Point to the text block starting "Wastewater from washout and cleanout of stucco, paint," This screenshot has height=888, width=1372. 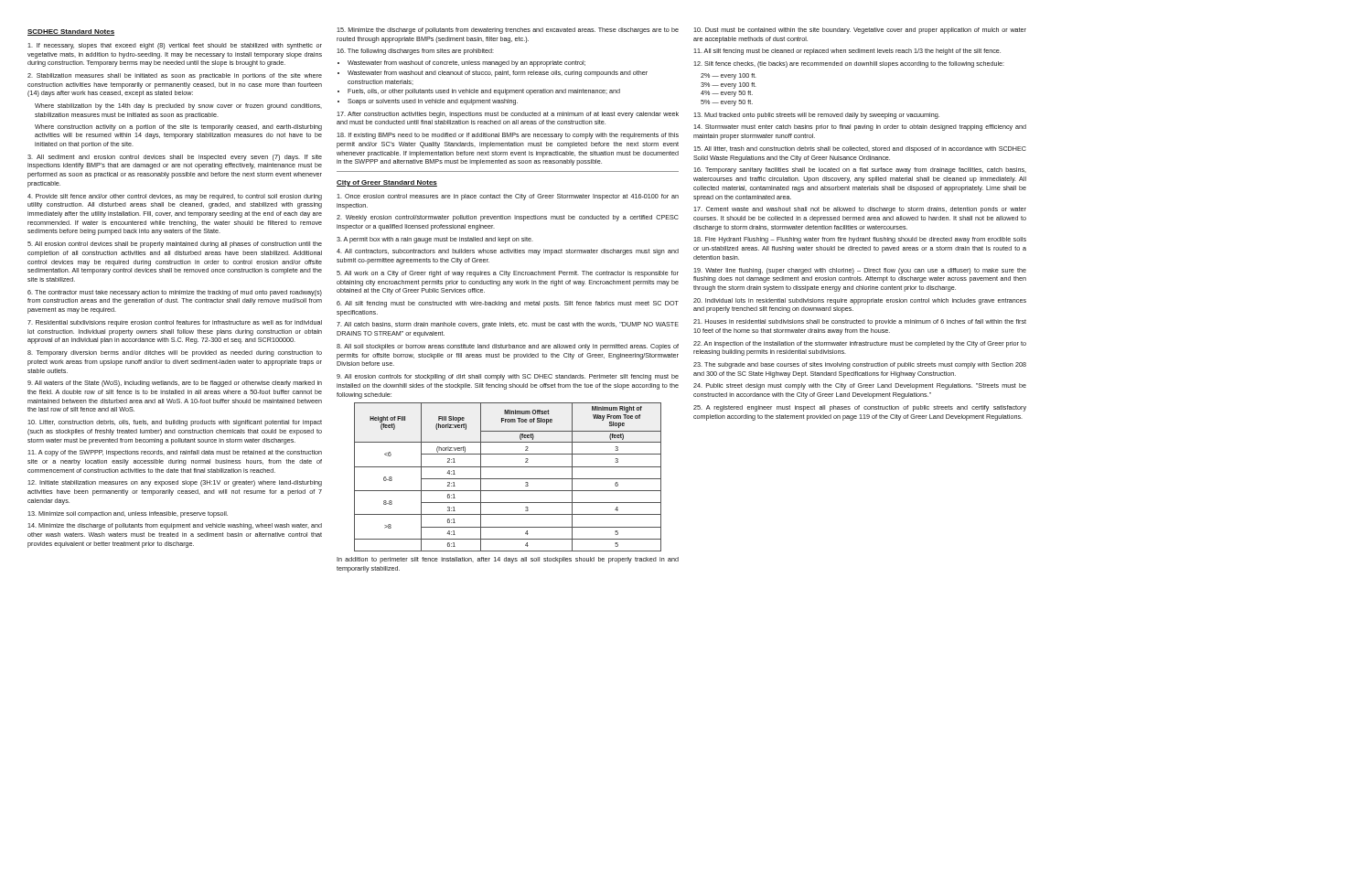click(x=498, y=77)
